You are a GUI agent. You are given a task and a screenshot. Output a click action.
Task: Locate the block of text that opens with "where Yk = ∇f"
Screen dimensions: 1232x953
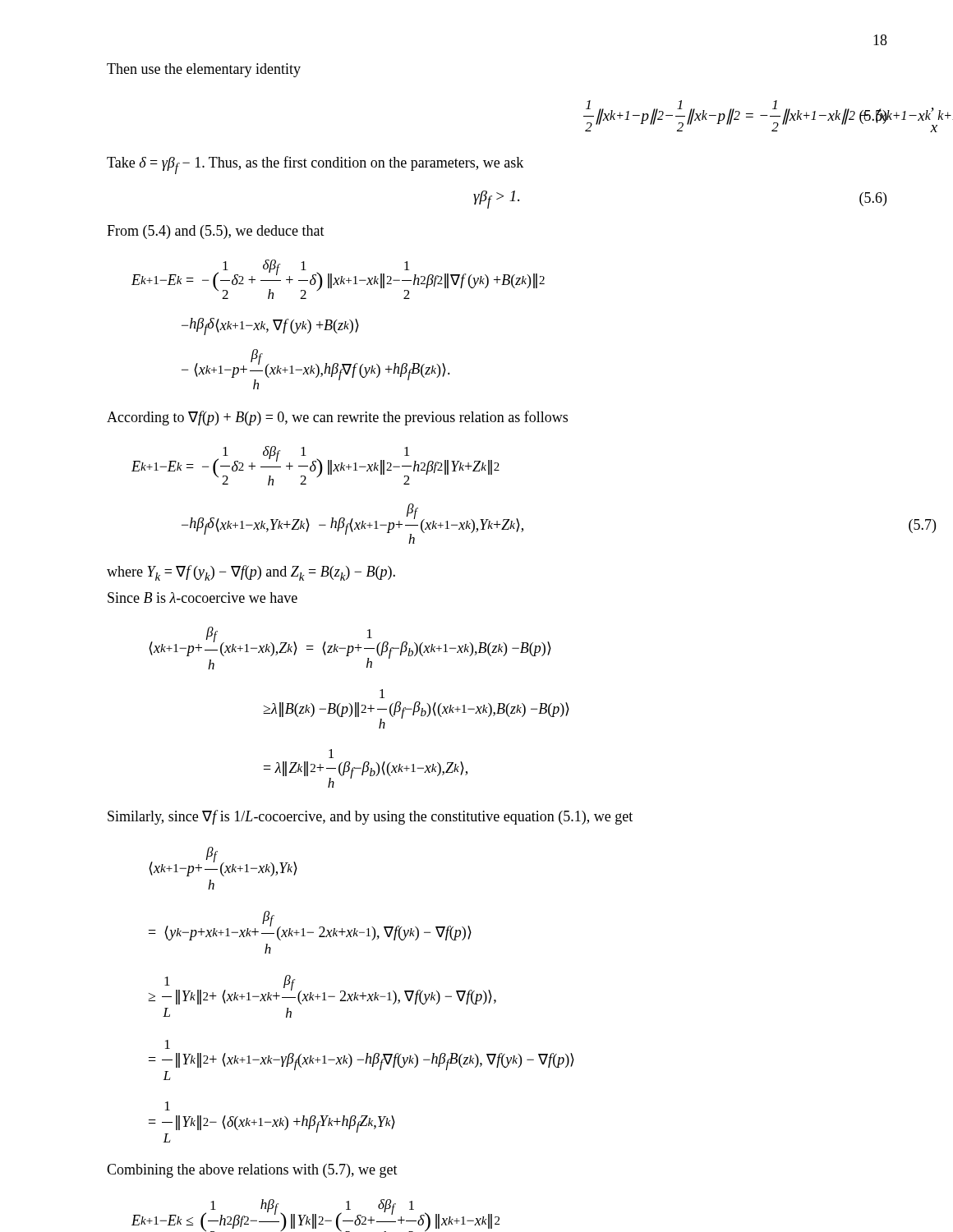[x=251, y=585]
